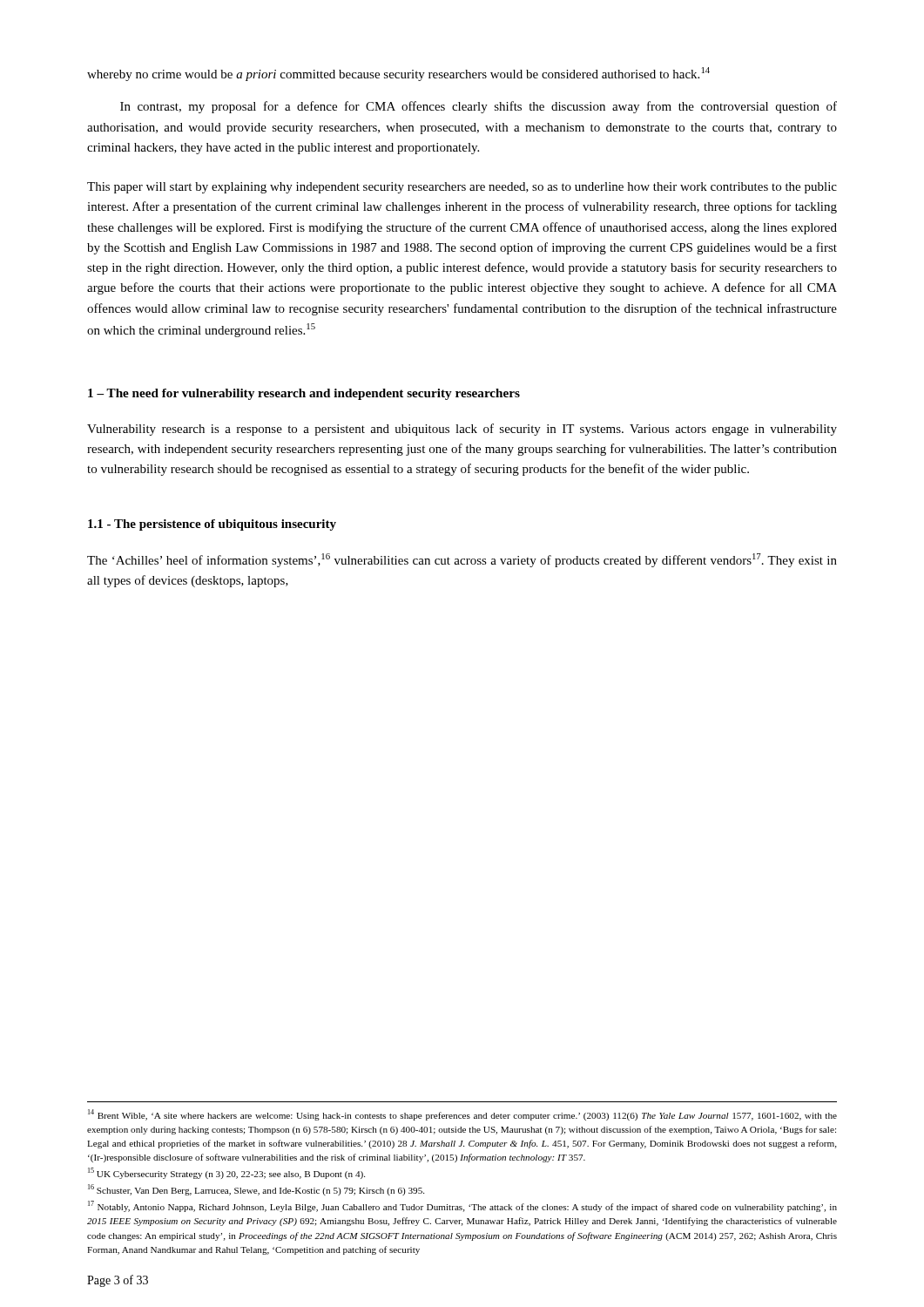This screenshot has height=1307, width=924.
Task: Point to the region starting "1 – The"
Action: [x=462, y=393]
